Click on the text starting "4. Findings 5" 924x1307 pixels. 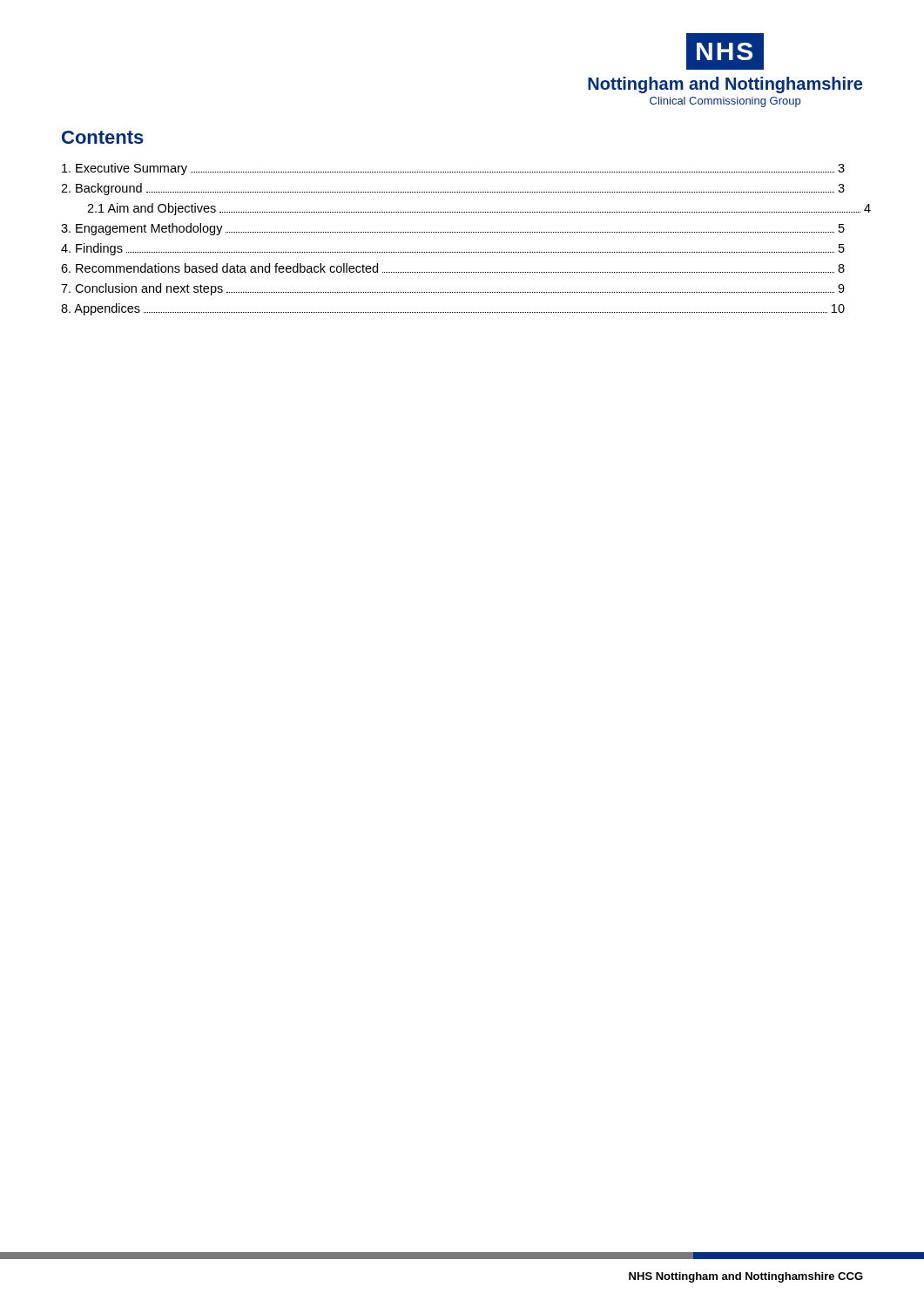coord(453,248)
